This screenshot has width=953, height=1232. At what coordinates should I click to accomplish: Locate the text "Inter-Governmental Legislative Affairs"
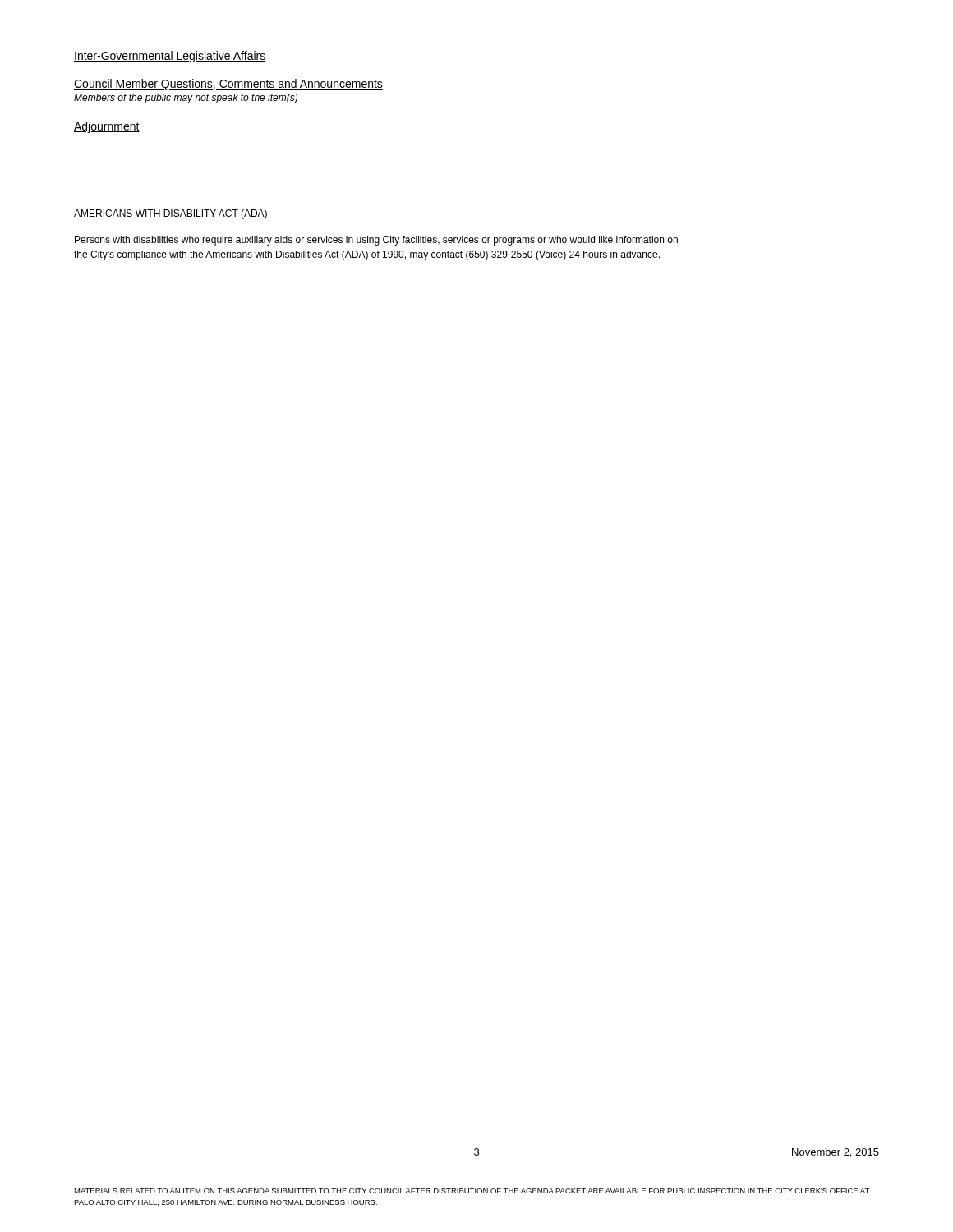coord(170,56)
